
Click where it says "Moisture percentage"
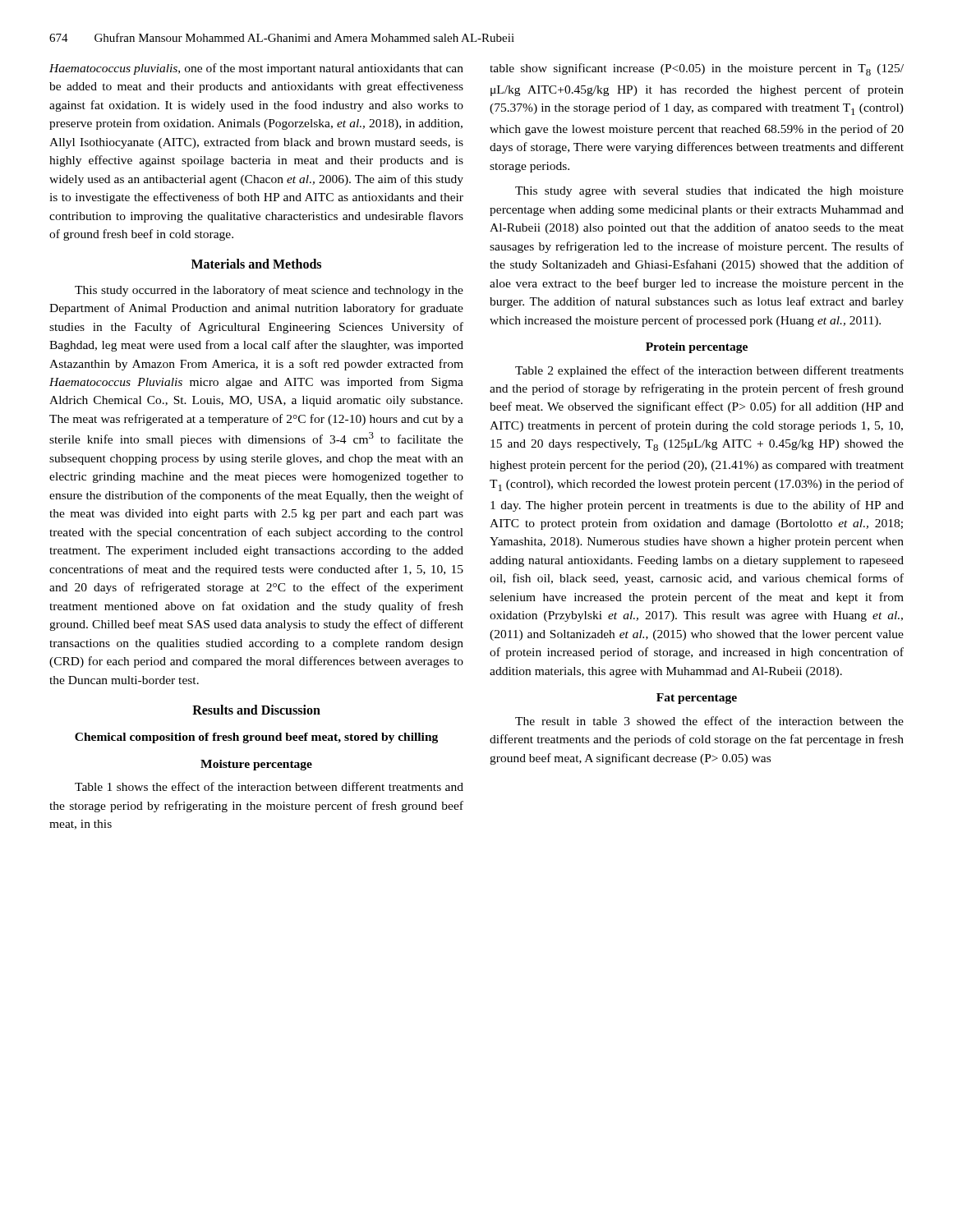pyautogui.click(x=256, y=763)
